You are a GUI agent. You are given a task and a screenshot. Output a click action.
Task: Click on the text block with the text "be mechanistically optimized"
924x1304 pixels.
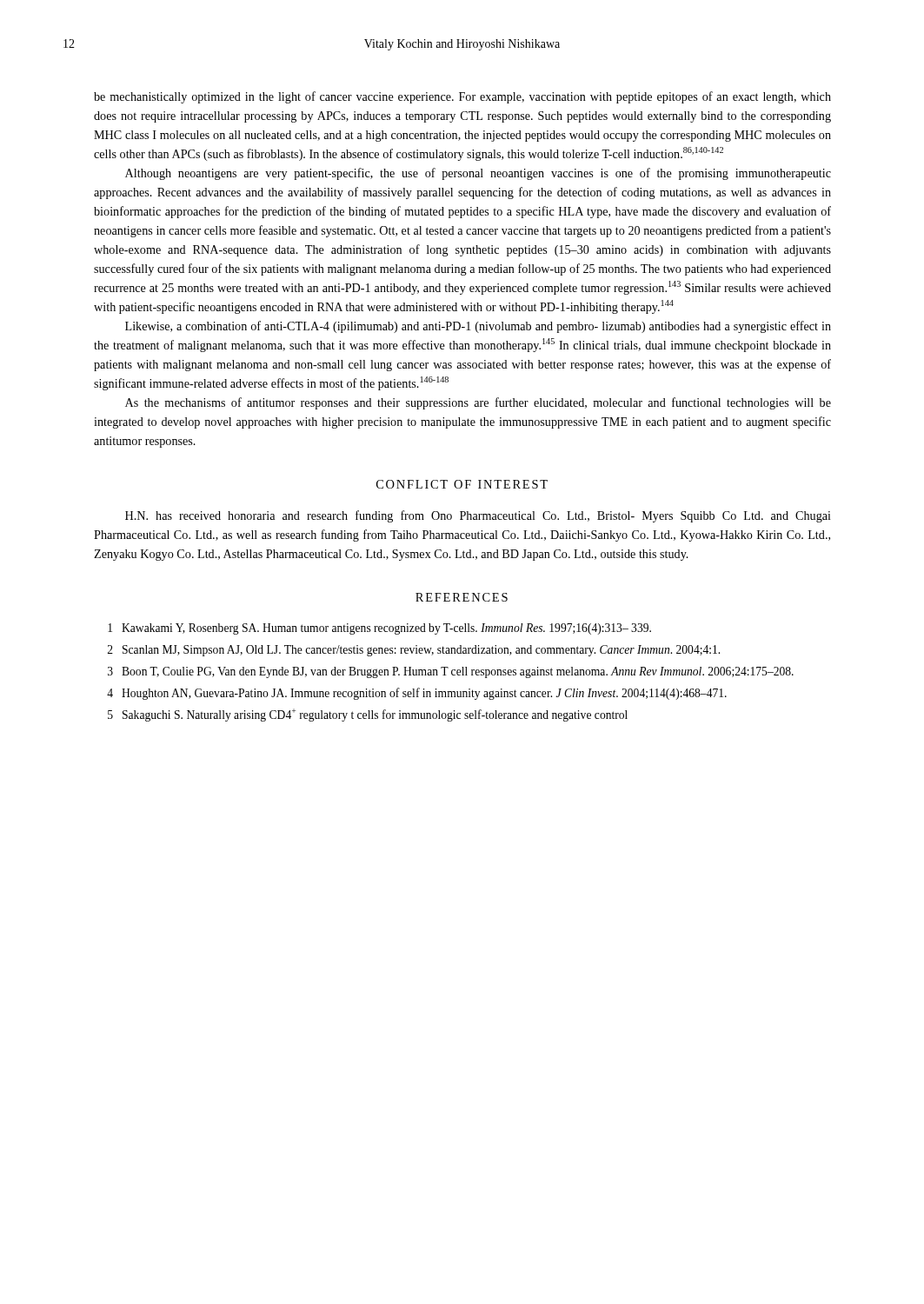pos(462,125)
